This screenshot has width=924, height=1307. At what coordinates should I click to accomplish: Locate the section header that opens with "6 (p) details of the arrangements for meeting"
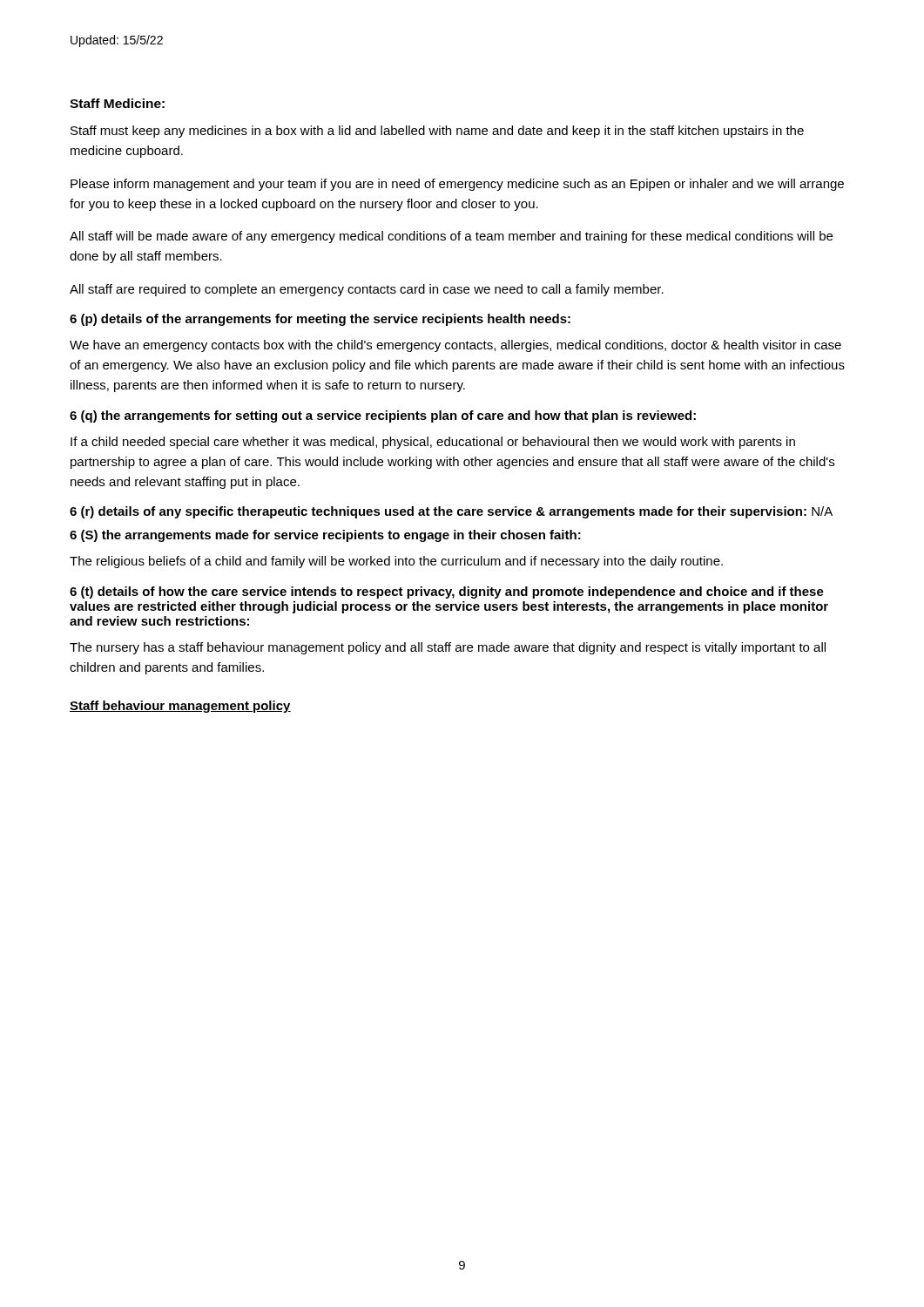320,318
